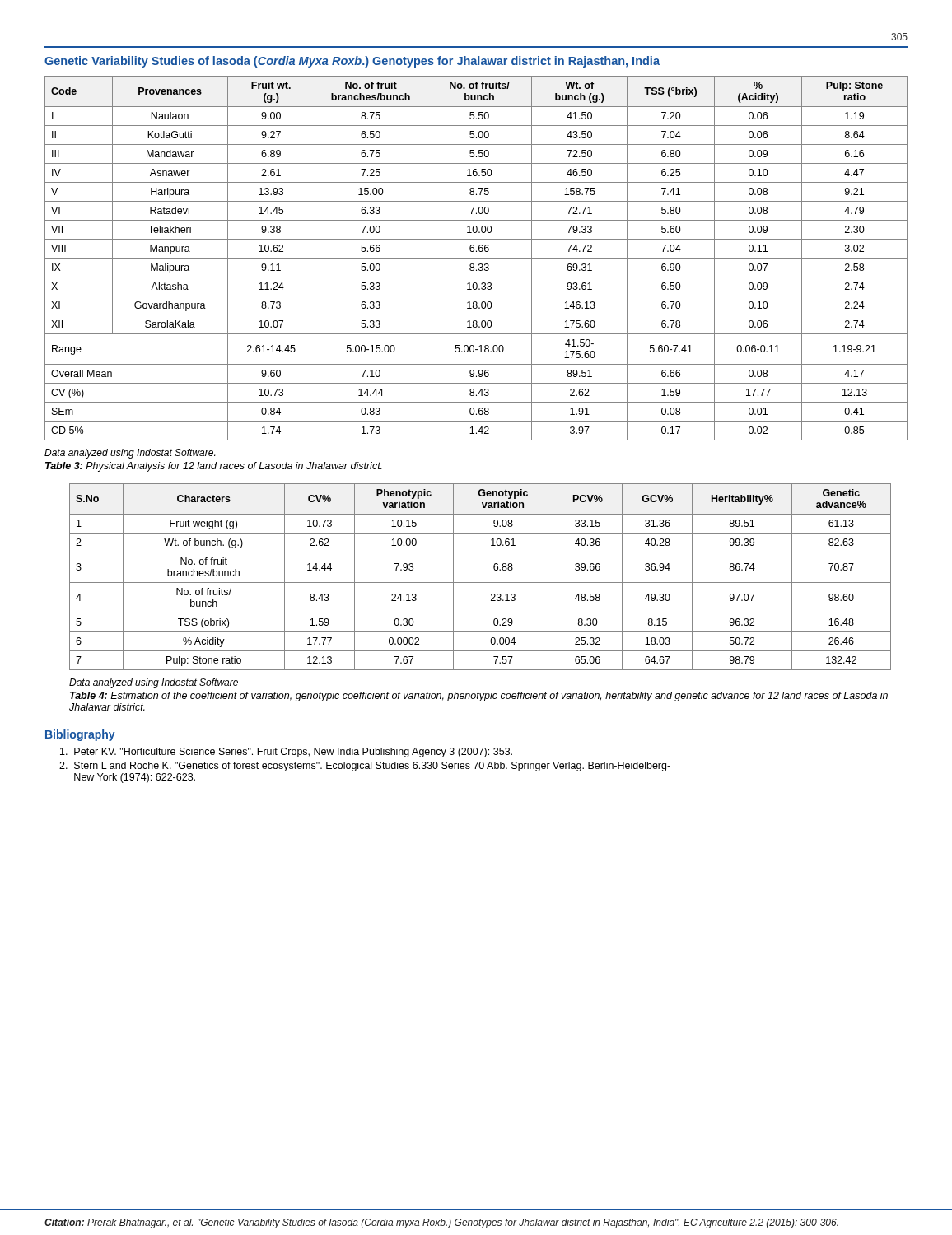
Task: Click on the title containing "Genetic Variability Studies of"
Action: pyautogui.click(x=352, y=61)
